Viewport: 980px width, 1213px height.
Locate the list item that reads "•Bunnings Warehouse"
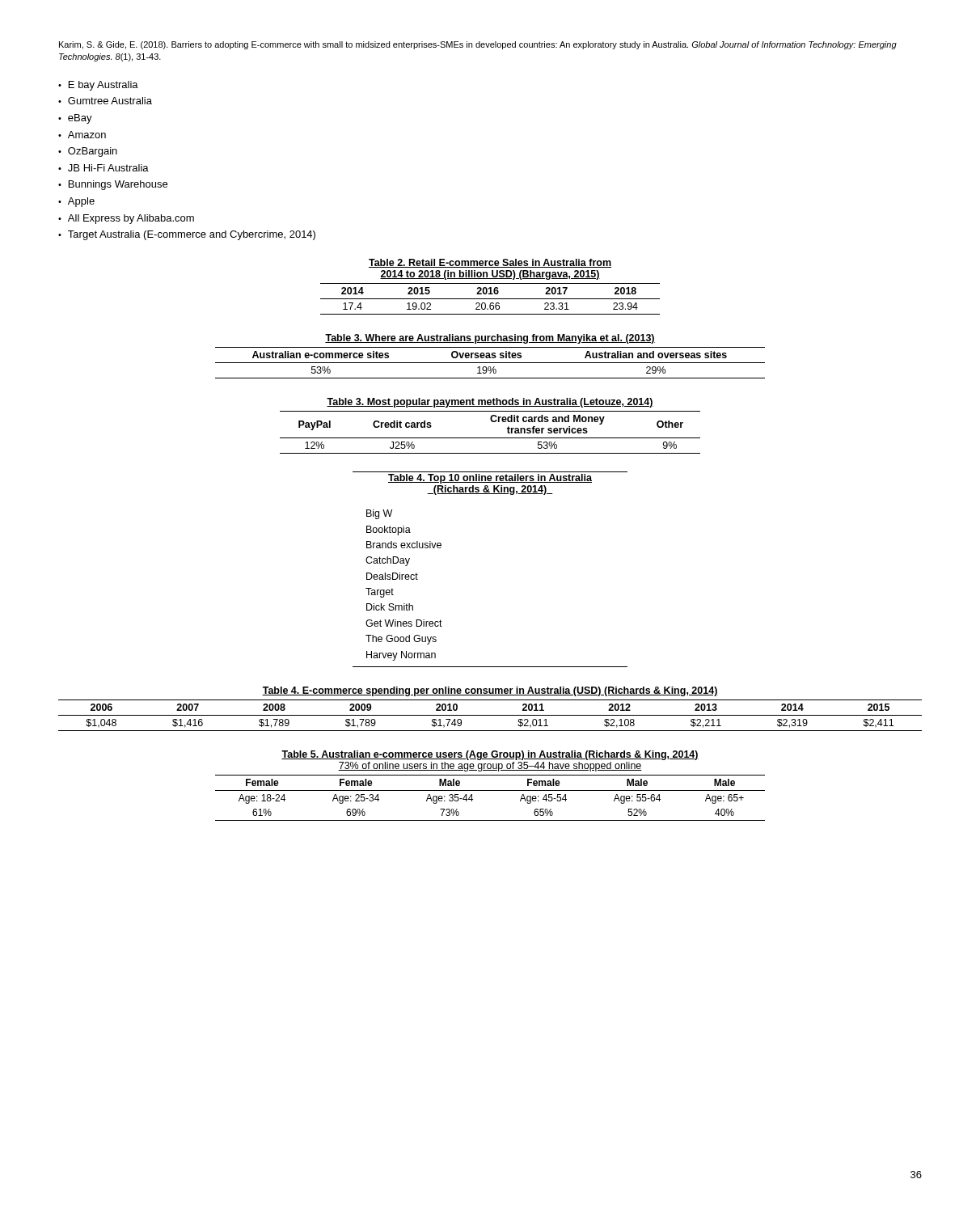[113, 185]
